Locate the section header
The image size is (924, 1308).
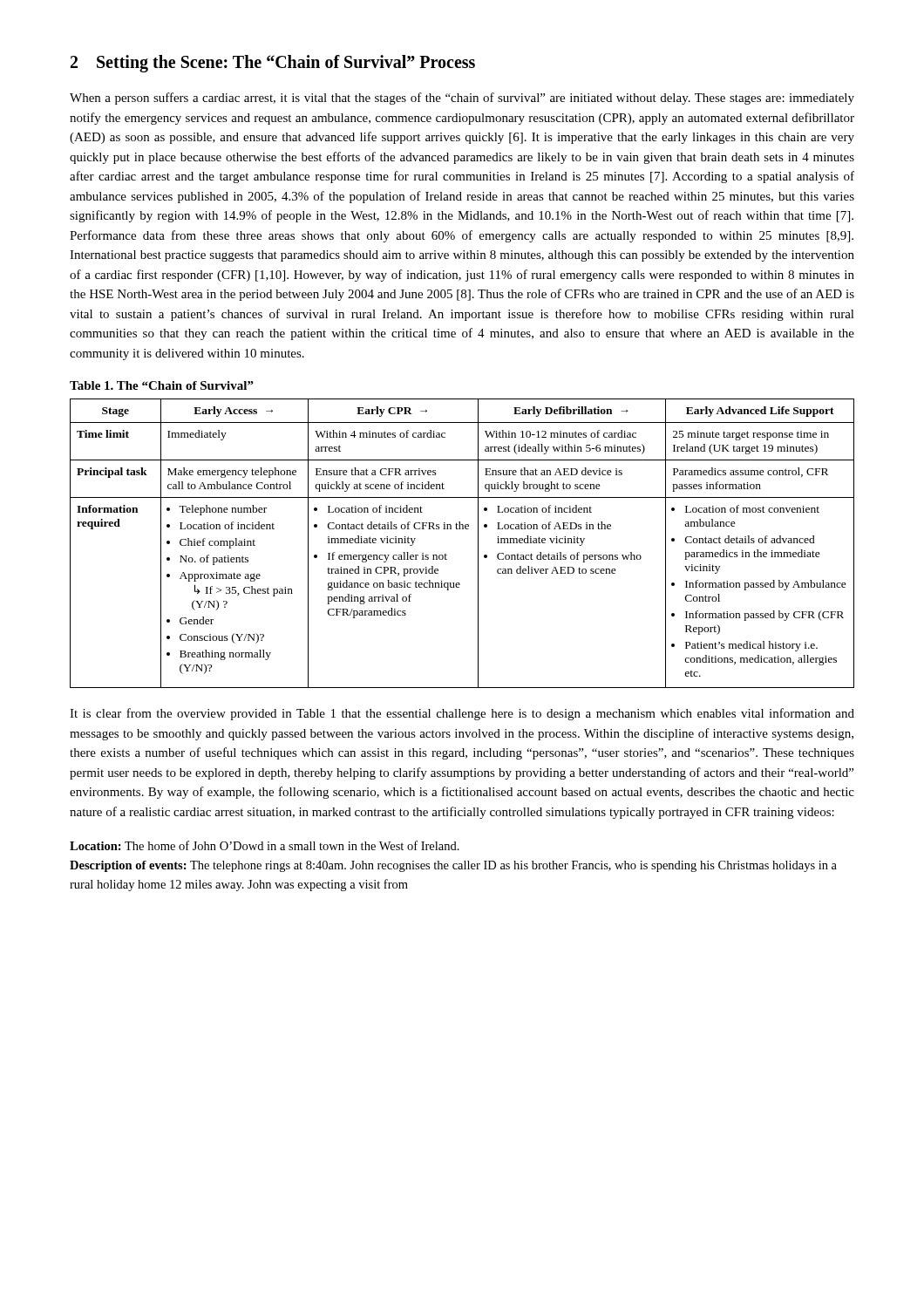(x=462, y=62)
